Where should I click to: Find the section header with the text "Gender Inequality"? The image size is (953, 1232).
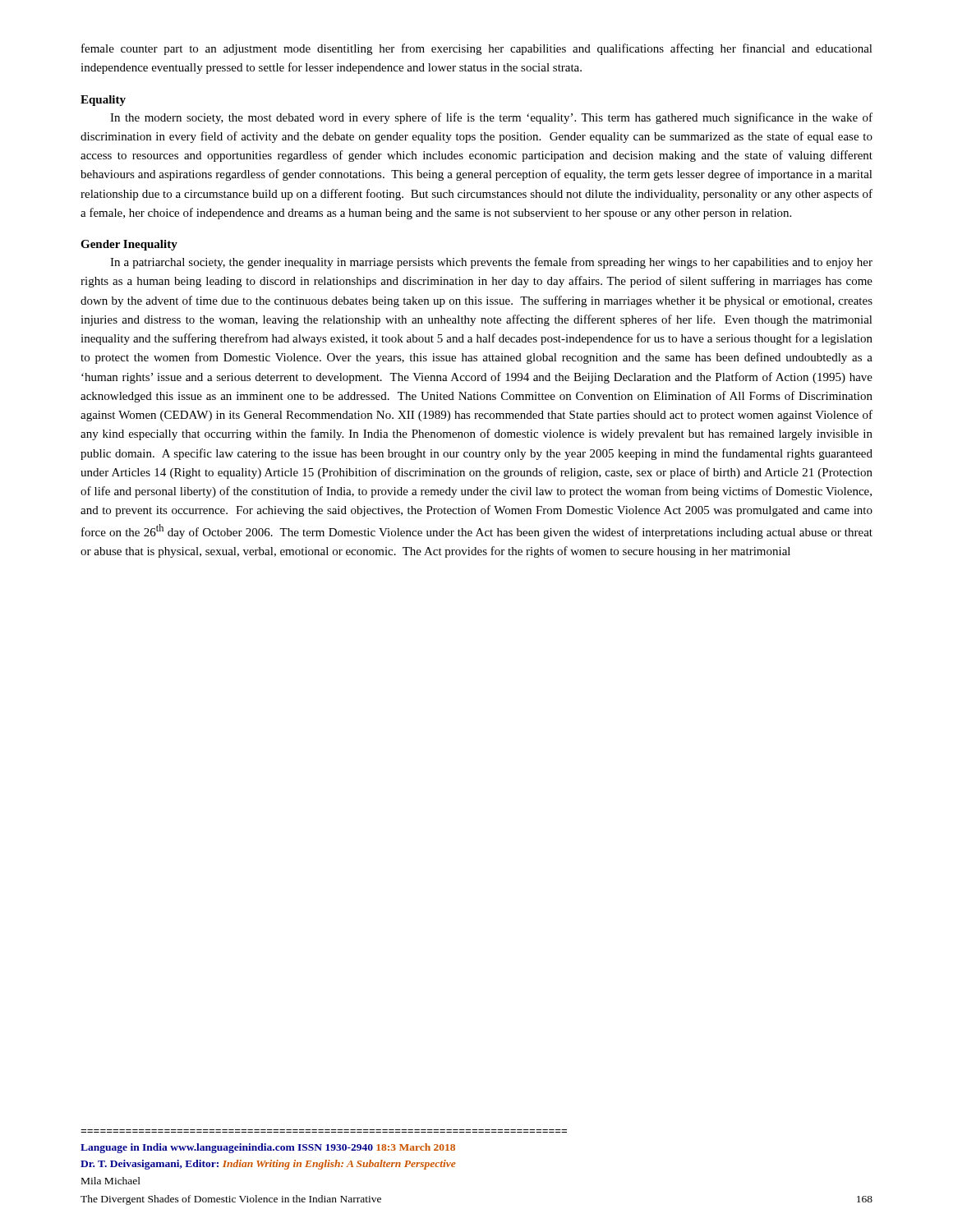(x=129, y=244)
